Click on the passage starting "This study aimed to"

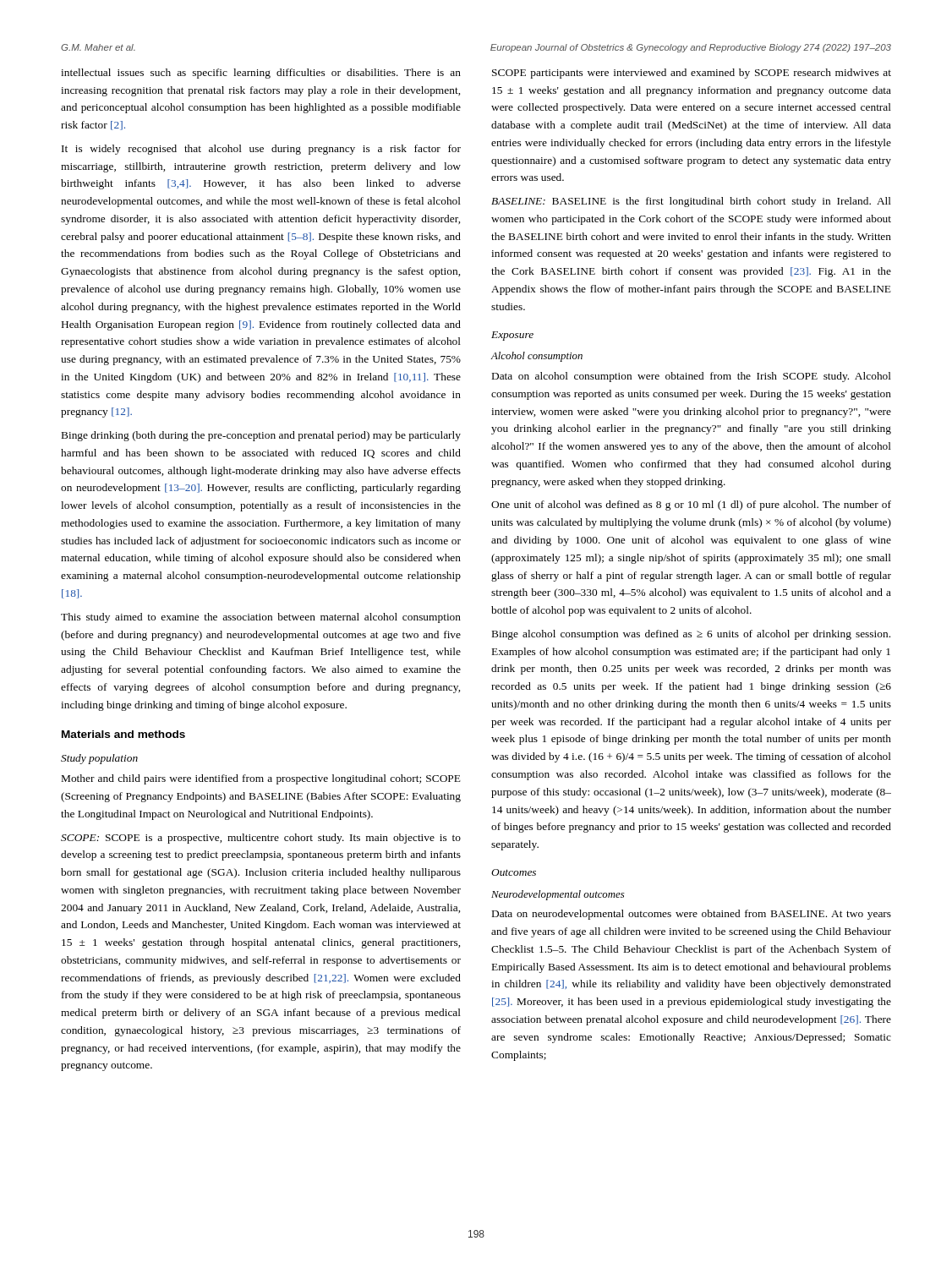[261, 661]
